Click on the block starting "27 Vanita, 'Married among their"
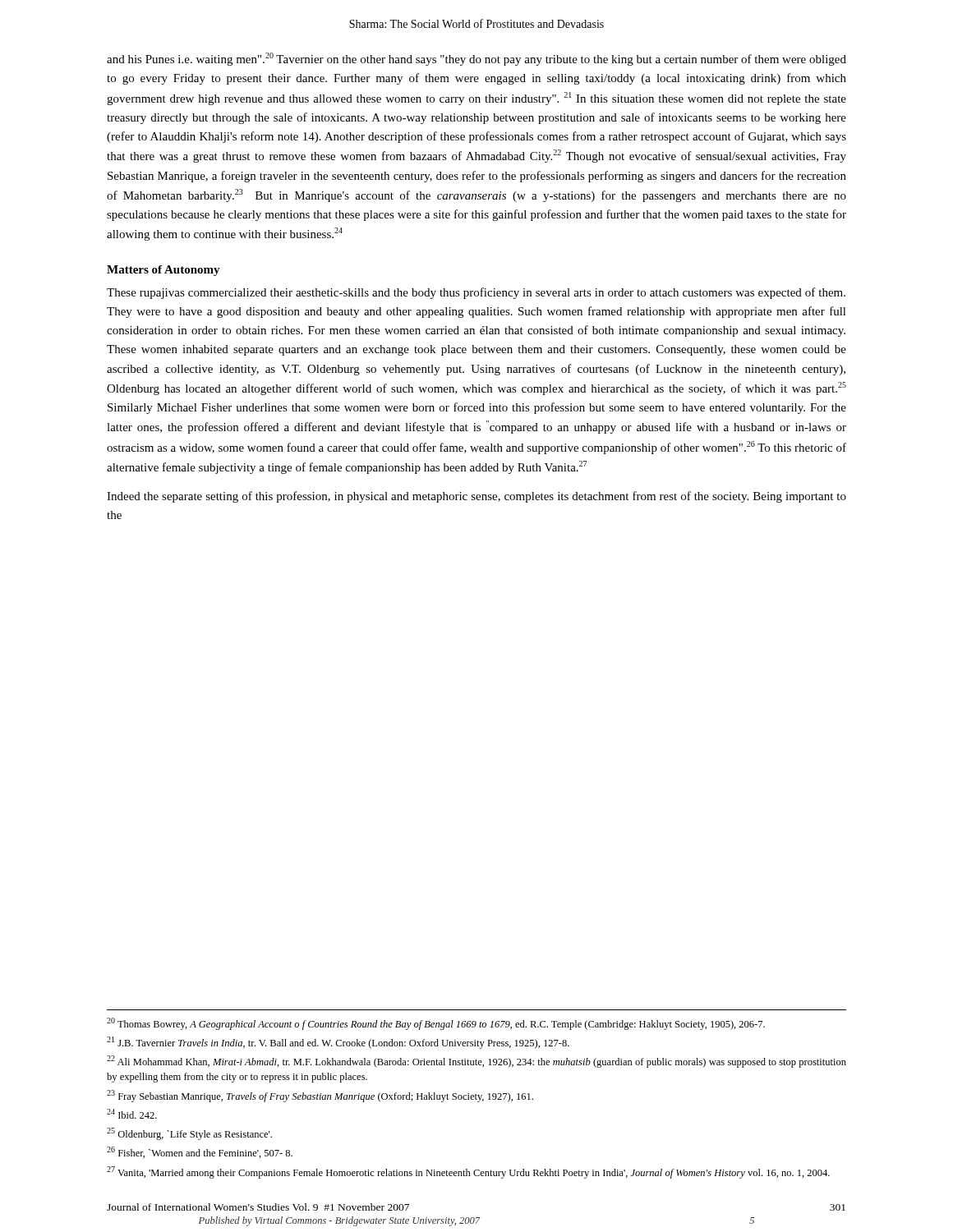This screenshot has height=1232, width=953. coord(468,1171)
